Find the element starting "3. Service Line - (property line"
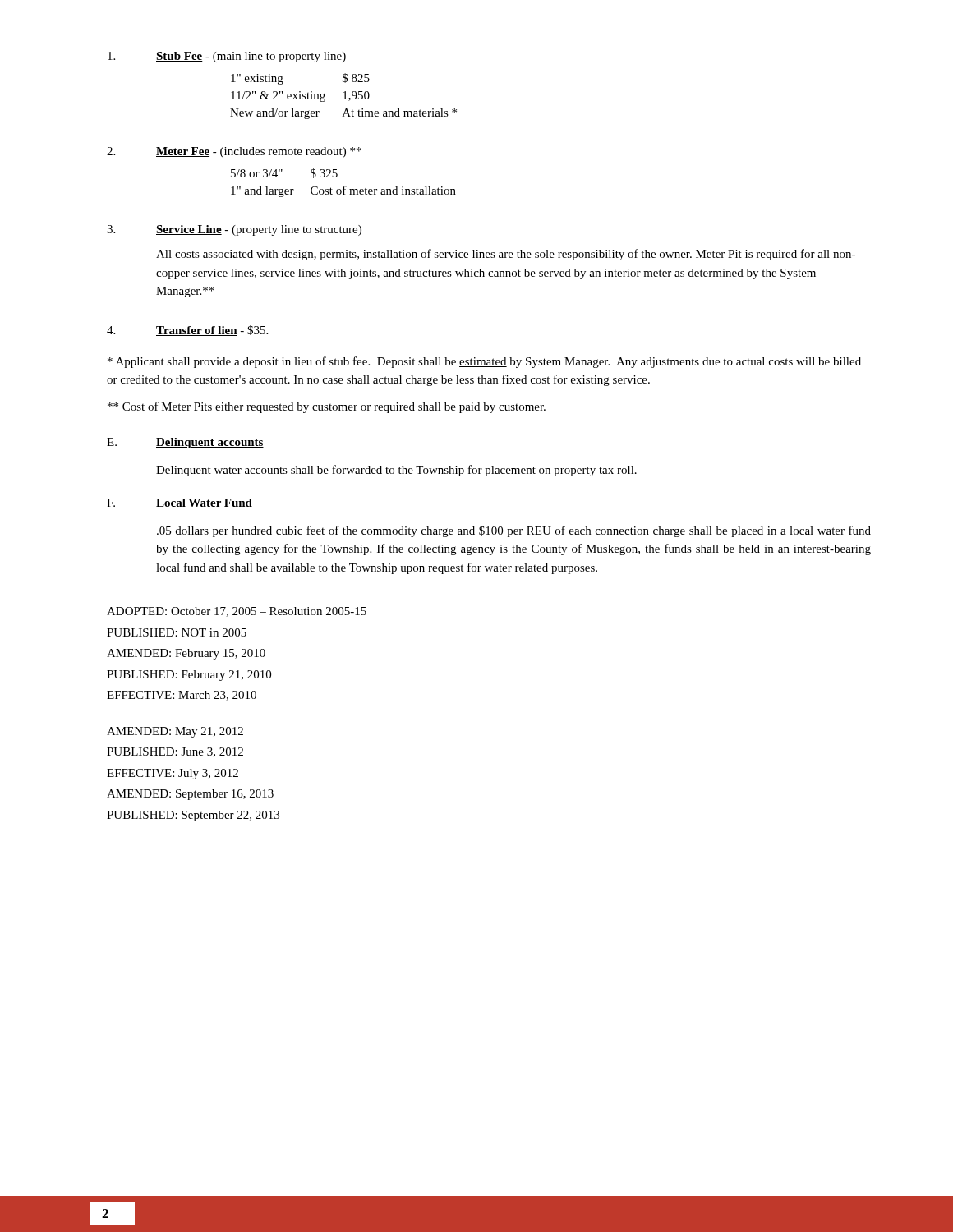The height and width of the screenshot is (1232, 953). click(489, 265)
